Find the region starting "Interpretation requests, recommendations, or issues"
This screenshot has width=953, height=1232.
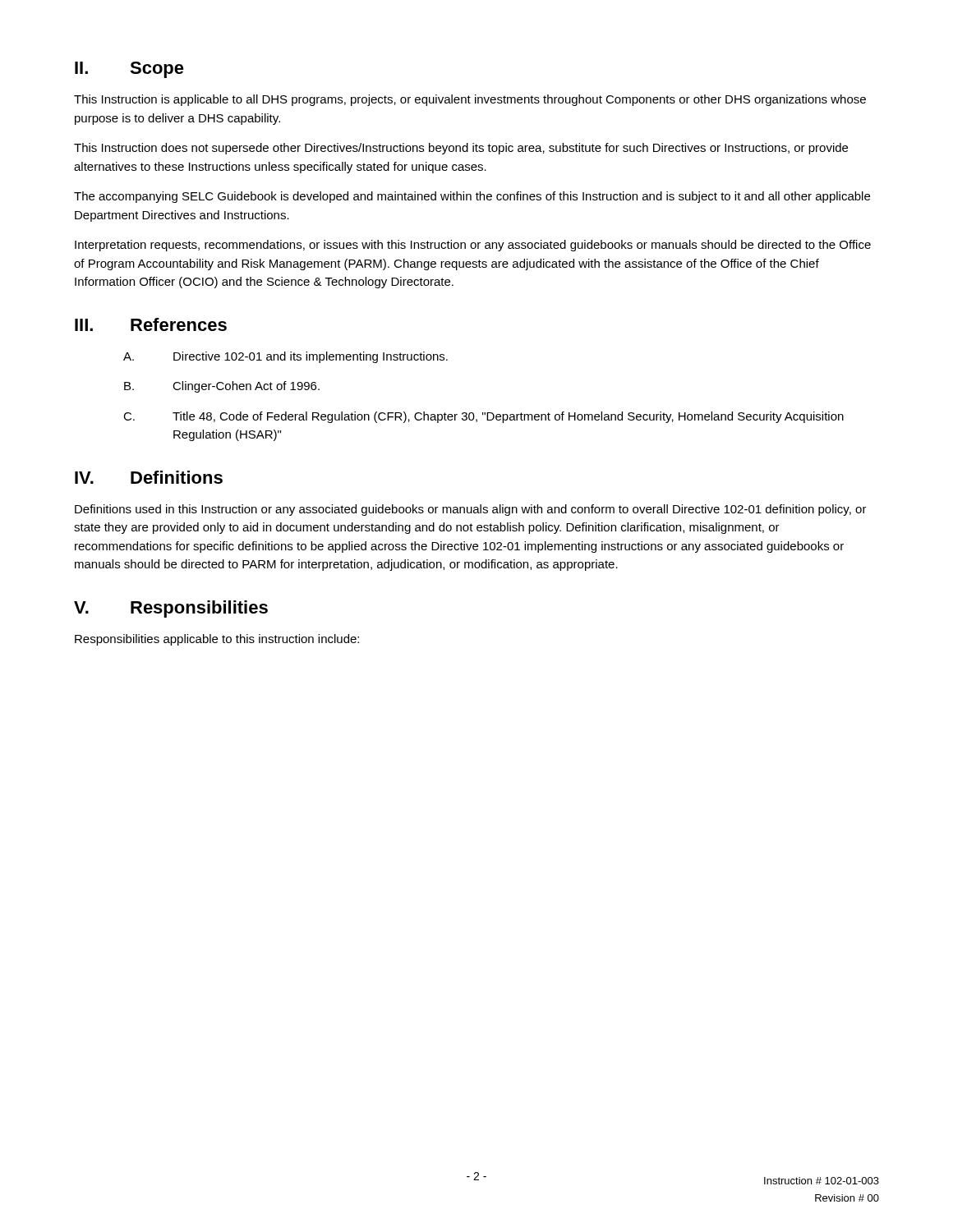tap(472, 263)
